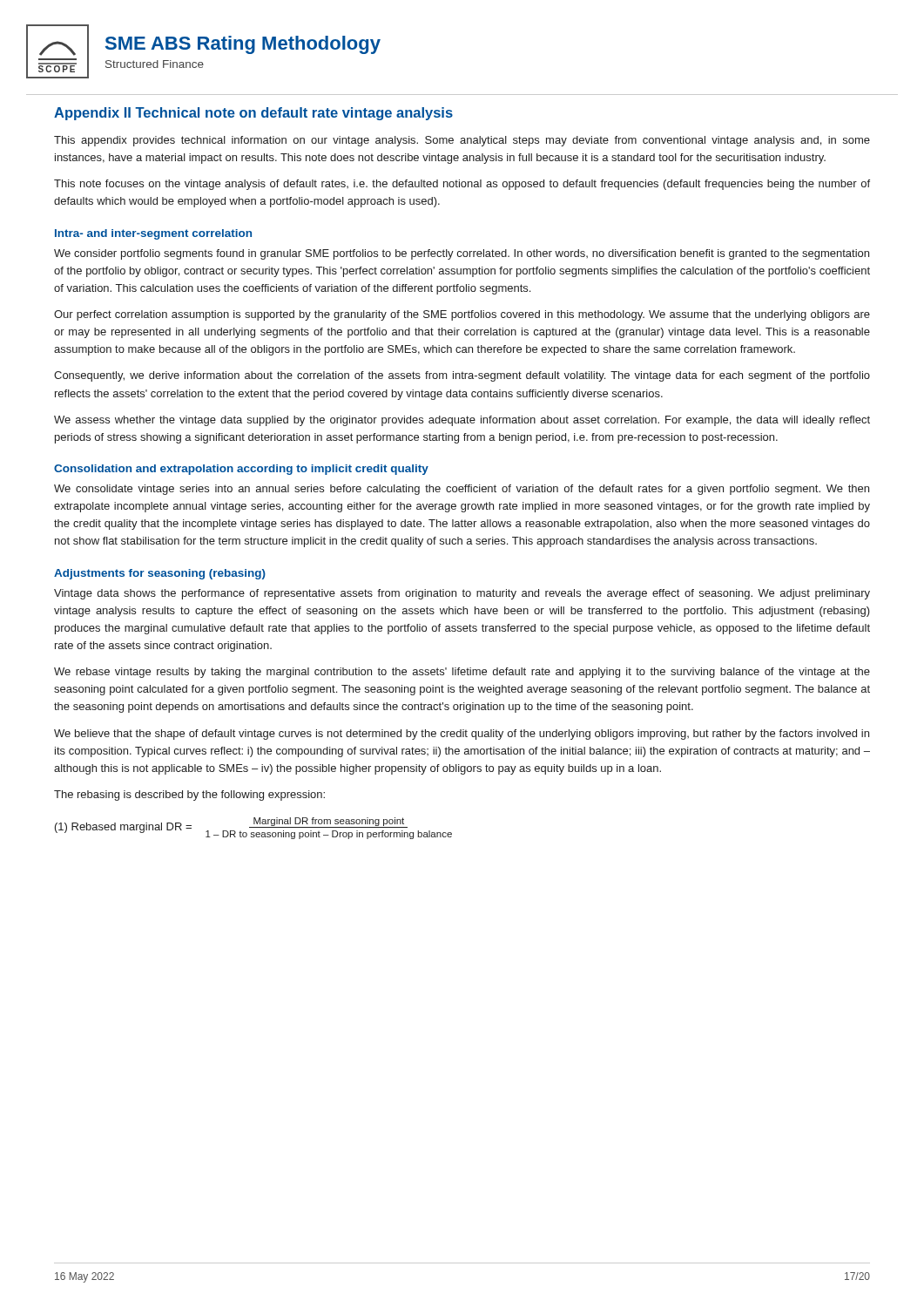The image size is (924, 1307).
Task: Click on the text block starting "We assess whether the vintage data"
Action: 462,428
